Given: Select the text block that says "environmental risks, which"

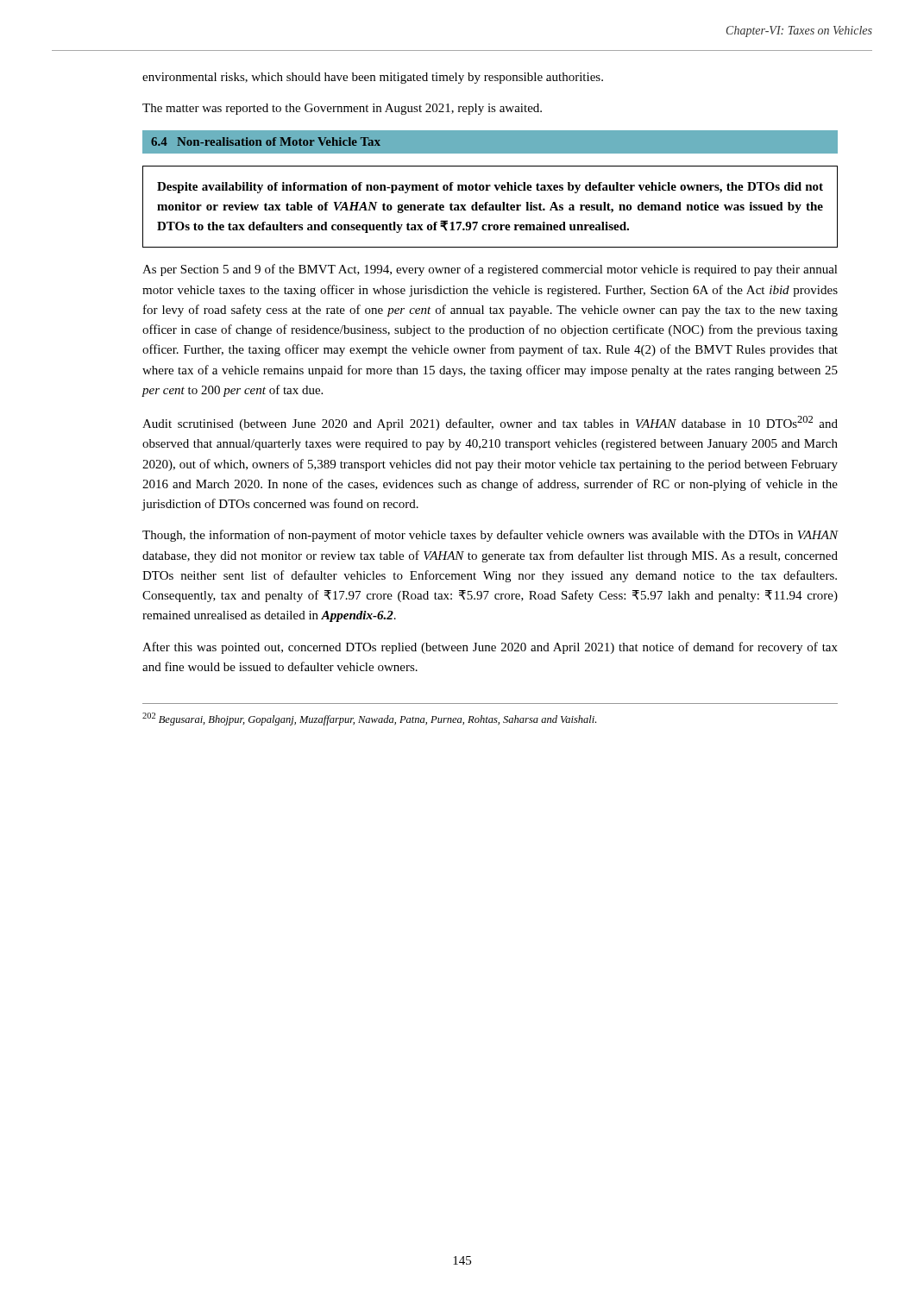Looking at the screenshot, I should tap(373, 77).
